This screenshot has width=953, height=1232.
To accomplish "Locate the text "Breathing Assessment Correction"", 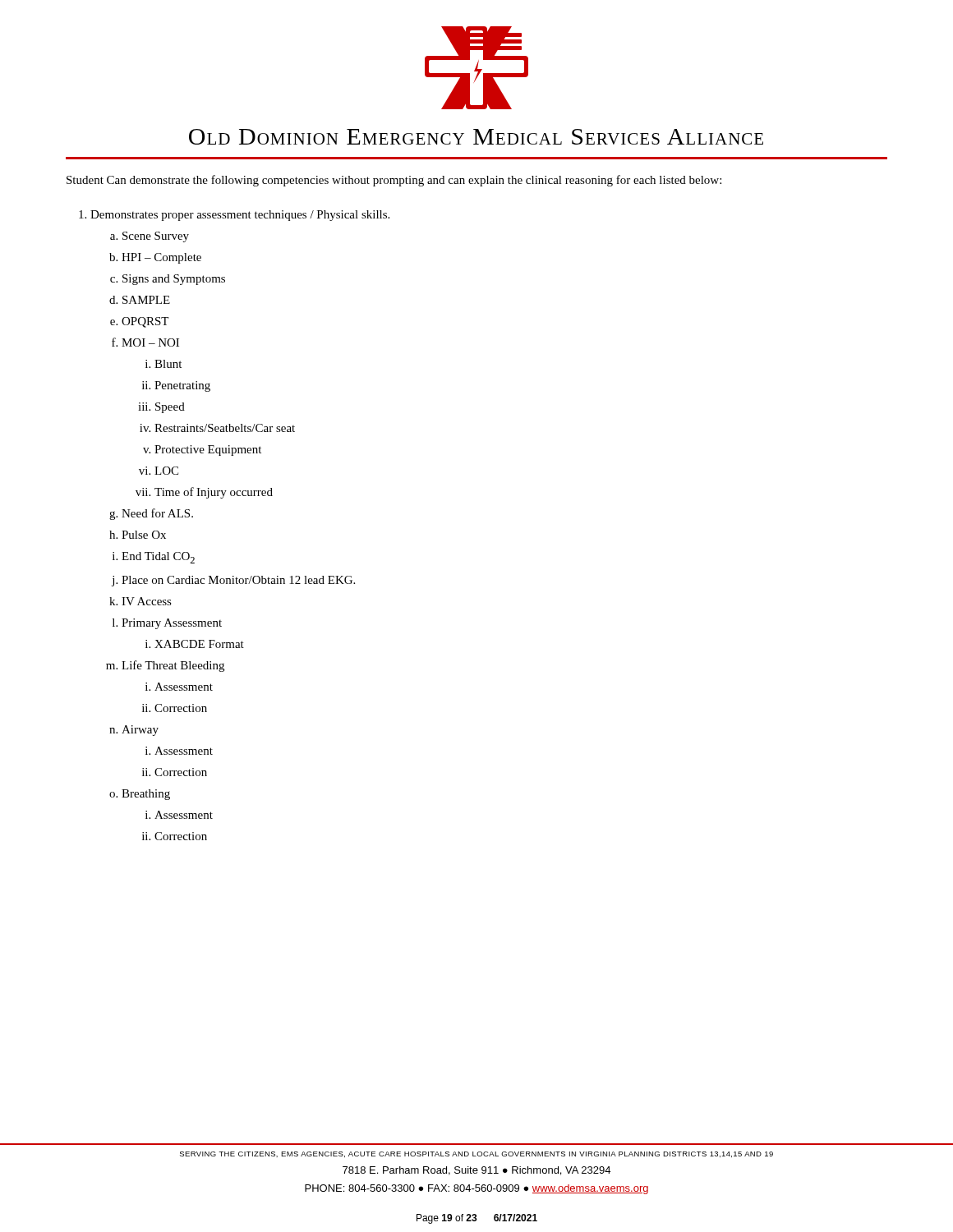I will [146, 795].
